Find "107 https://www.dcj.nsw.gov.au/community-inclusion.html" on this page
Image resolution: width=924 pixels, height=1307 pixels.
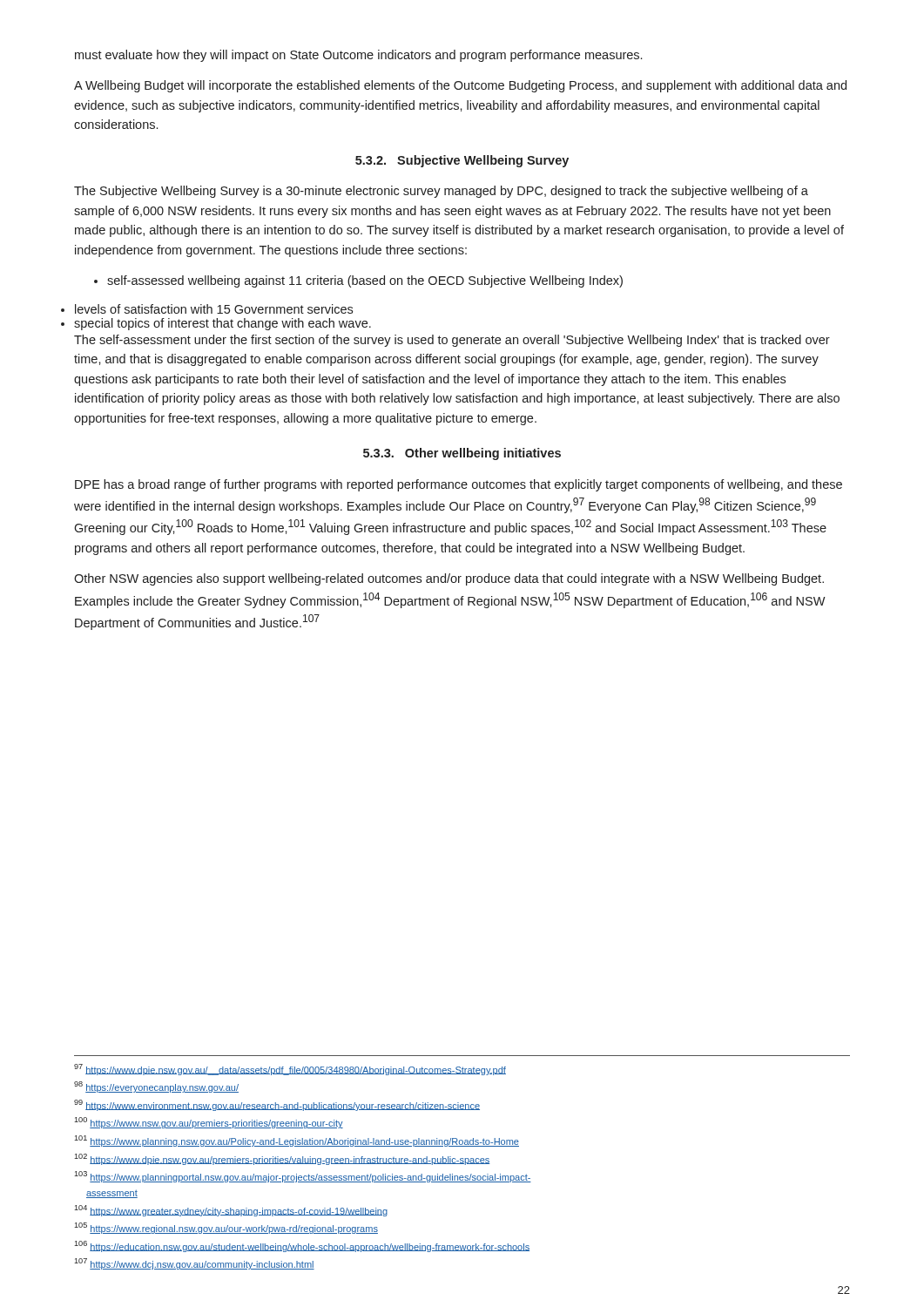tap(194, 1264)
